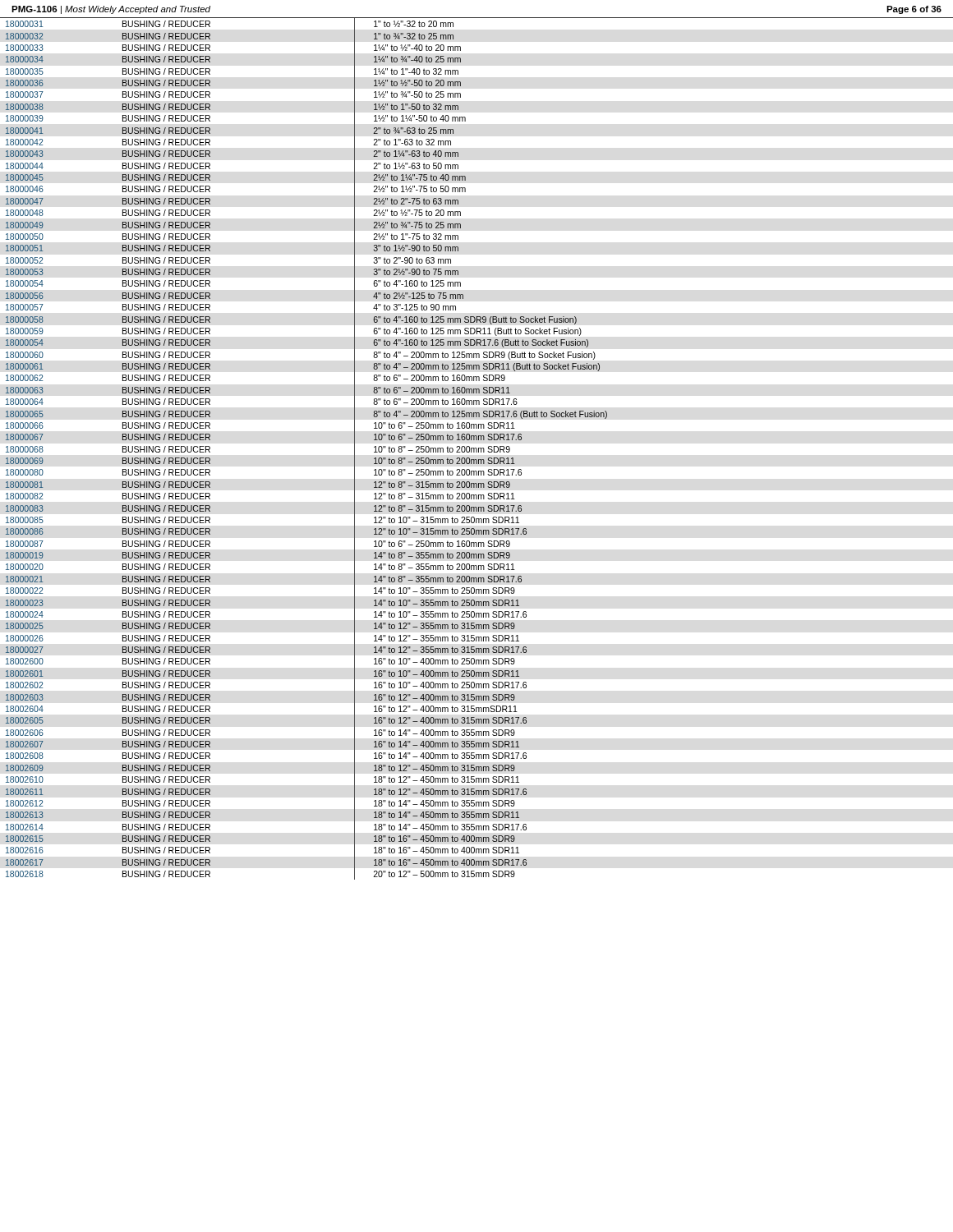Click a table

[x=476, y=449]
